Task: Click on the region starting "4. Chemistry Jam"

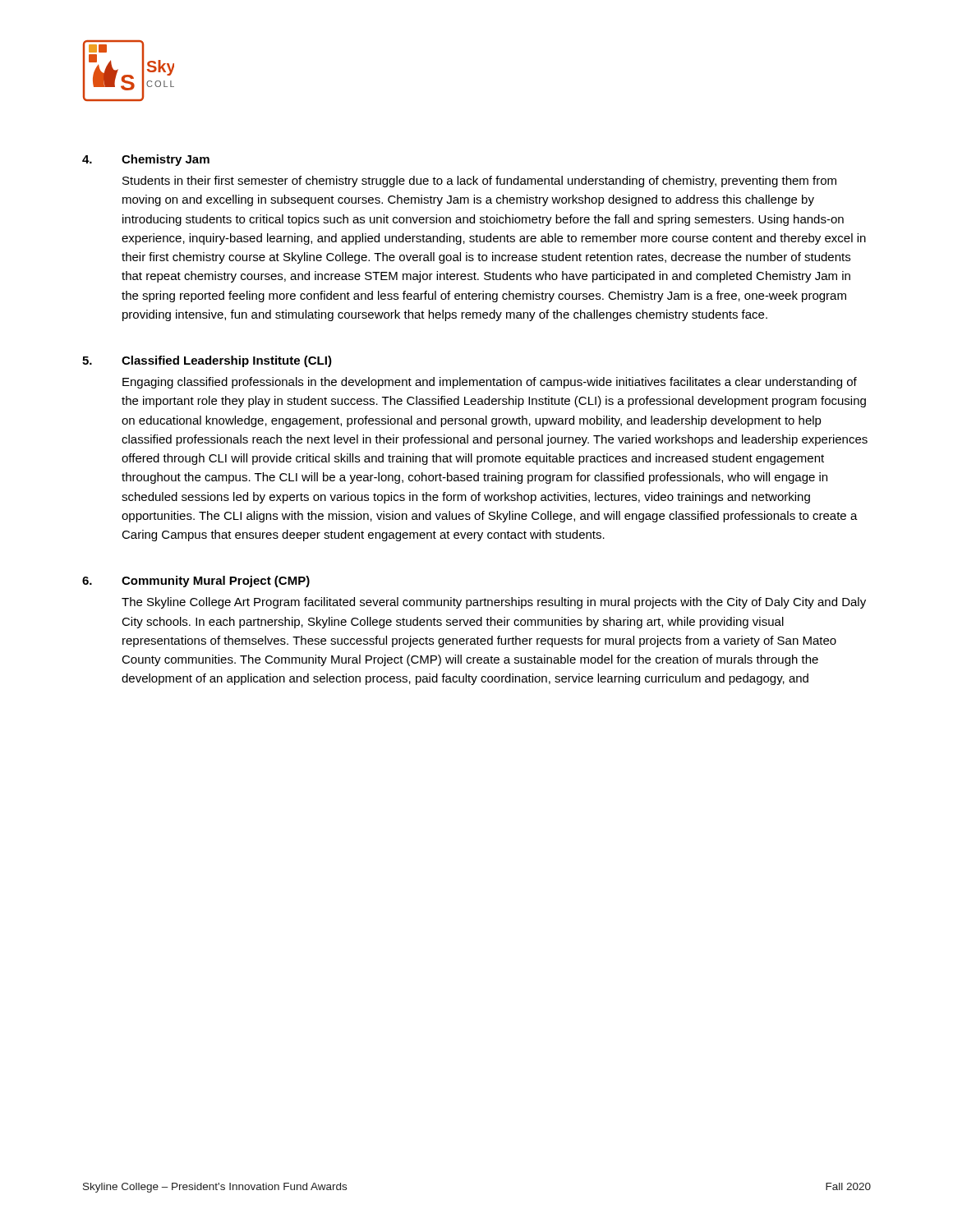Action: point(146,159)
